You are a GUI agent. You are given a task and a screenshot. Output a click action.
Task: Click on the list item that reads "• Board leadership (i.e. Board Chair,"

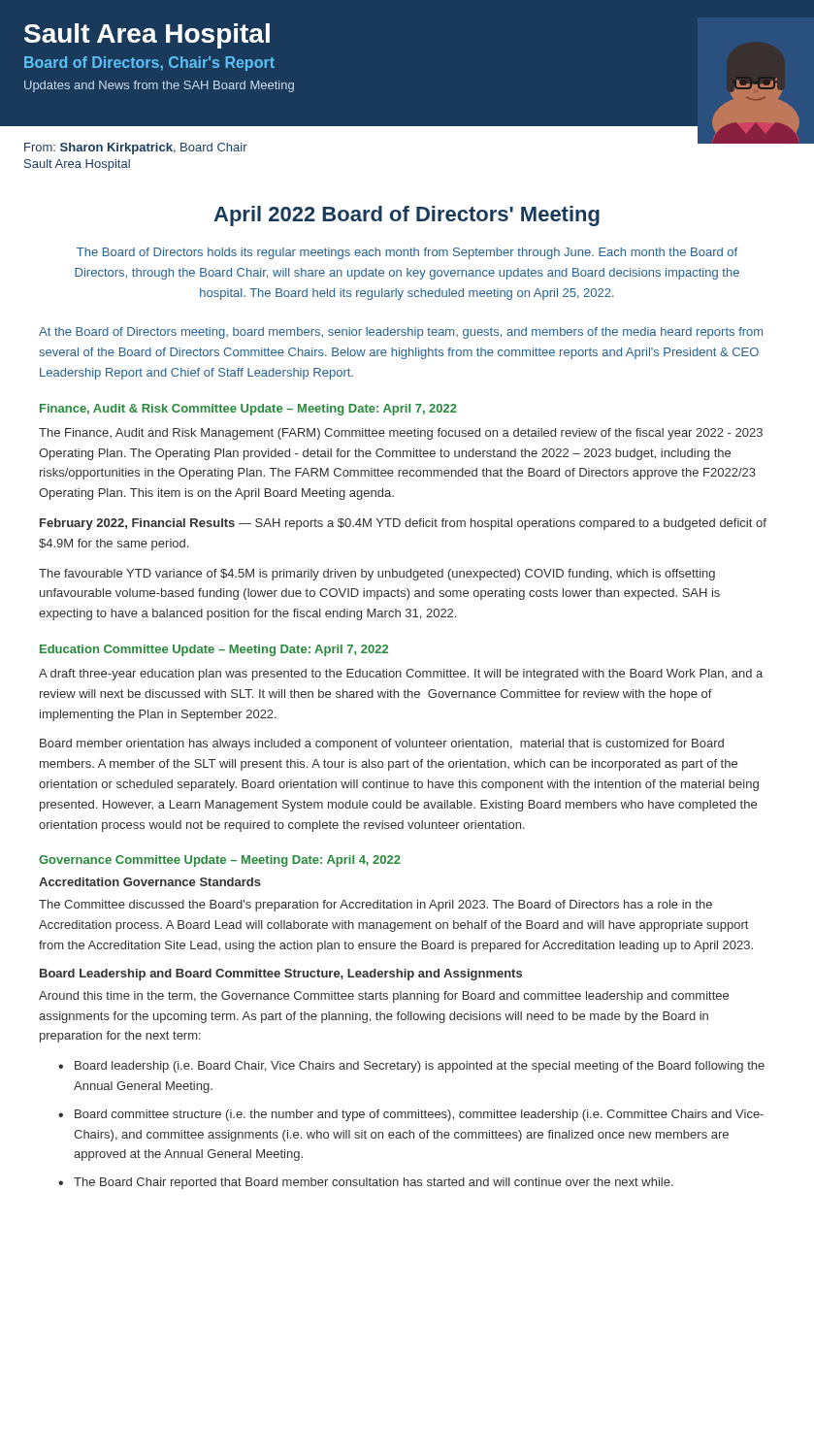click(417, 1076)
